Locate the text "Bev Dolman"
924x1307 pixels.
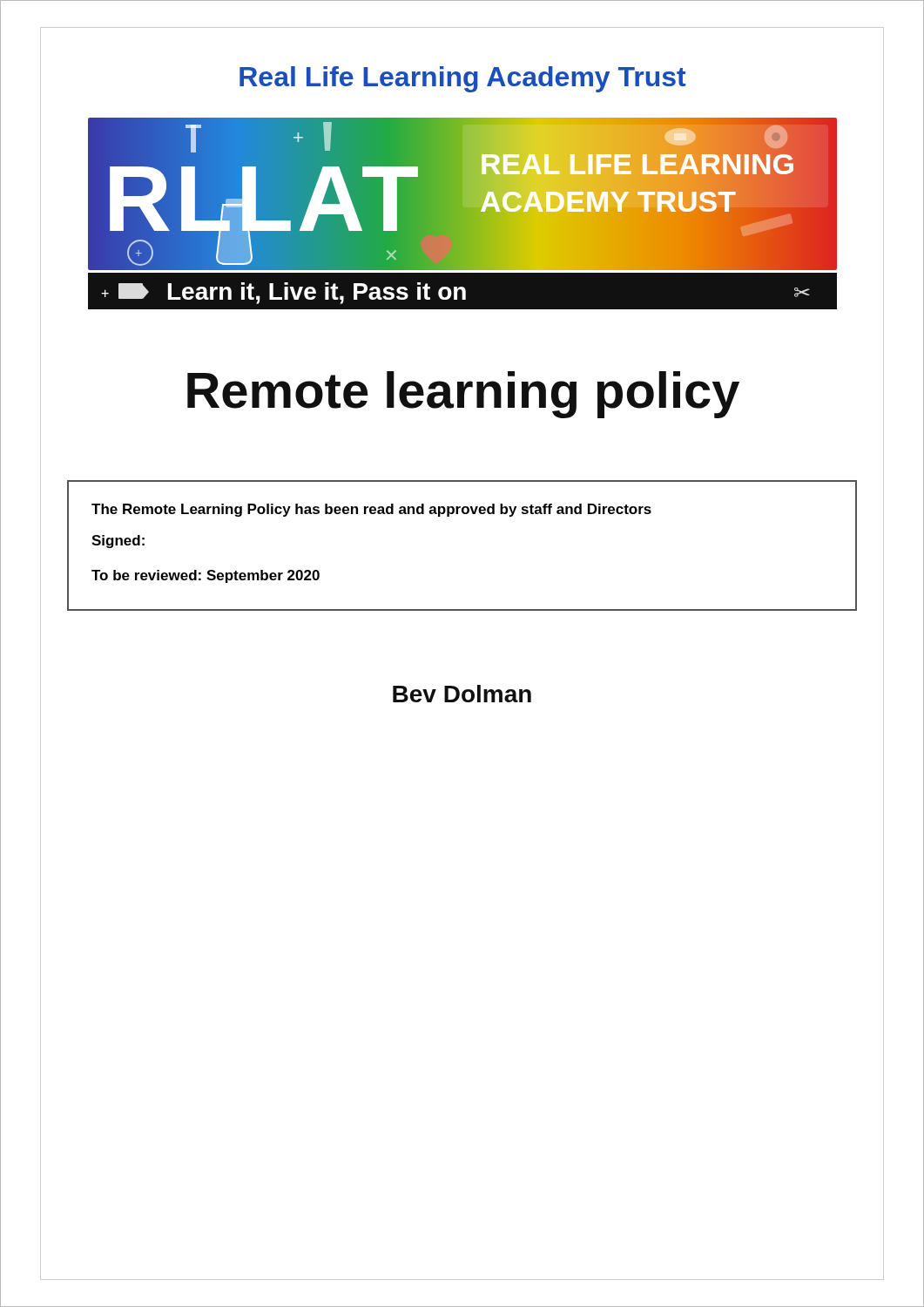[462, 694]
